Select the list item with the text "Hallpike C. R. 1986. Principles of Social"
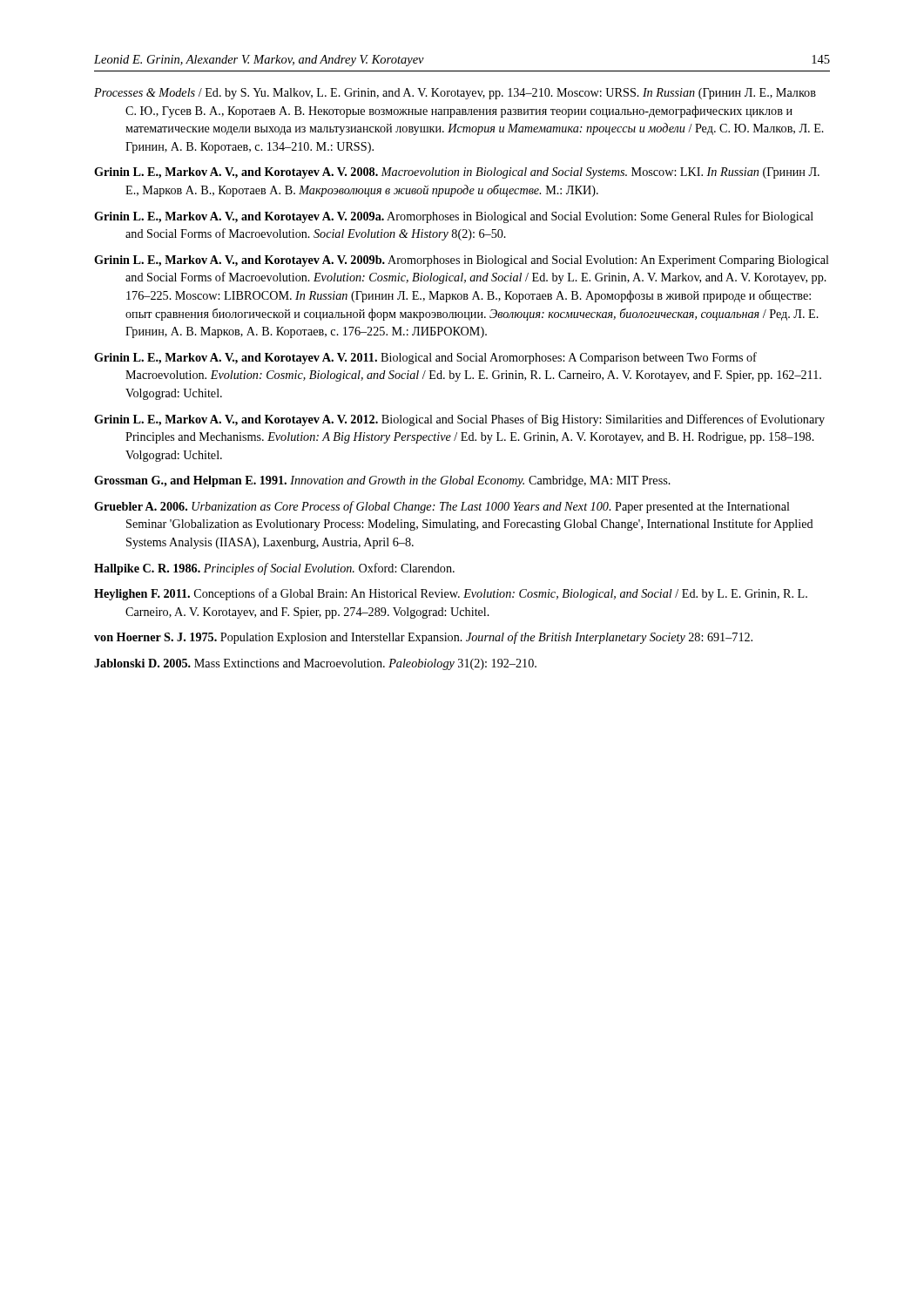Image resolution: width=924 pixels, height=1307 pixels. tap(275, 568)
